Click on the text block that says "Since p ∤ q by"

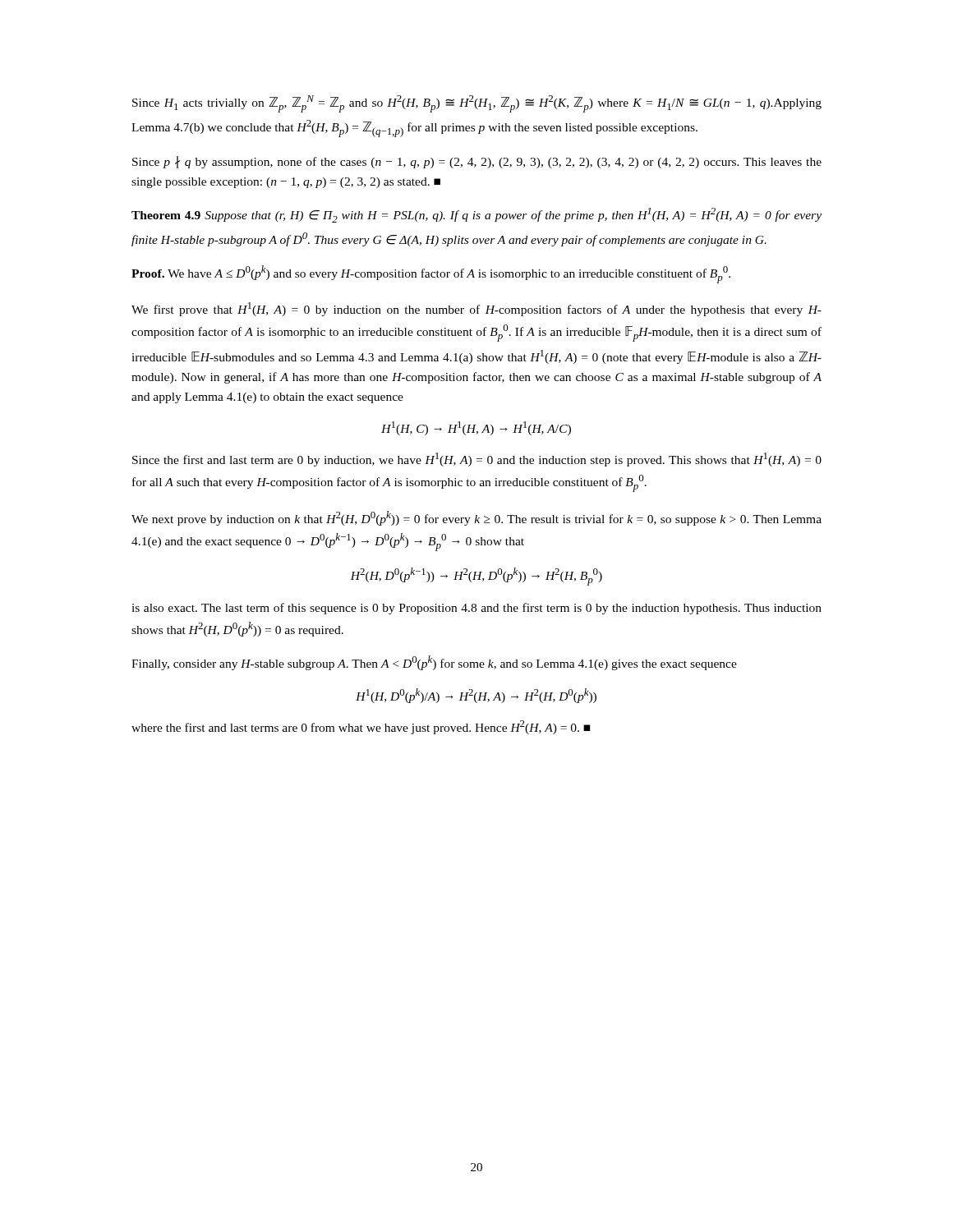[476, 171]
